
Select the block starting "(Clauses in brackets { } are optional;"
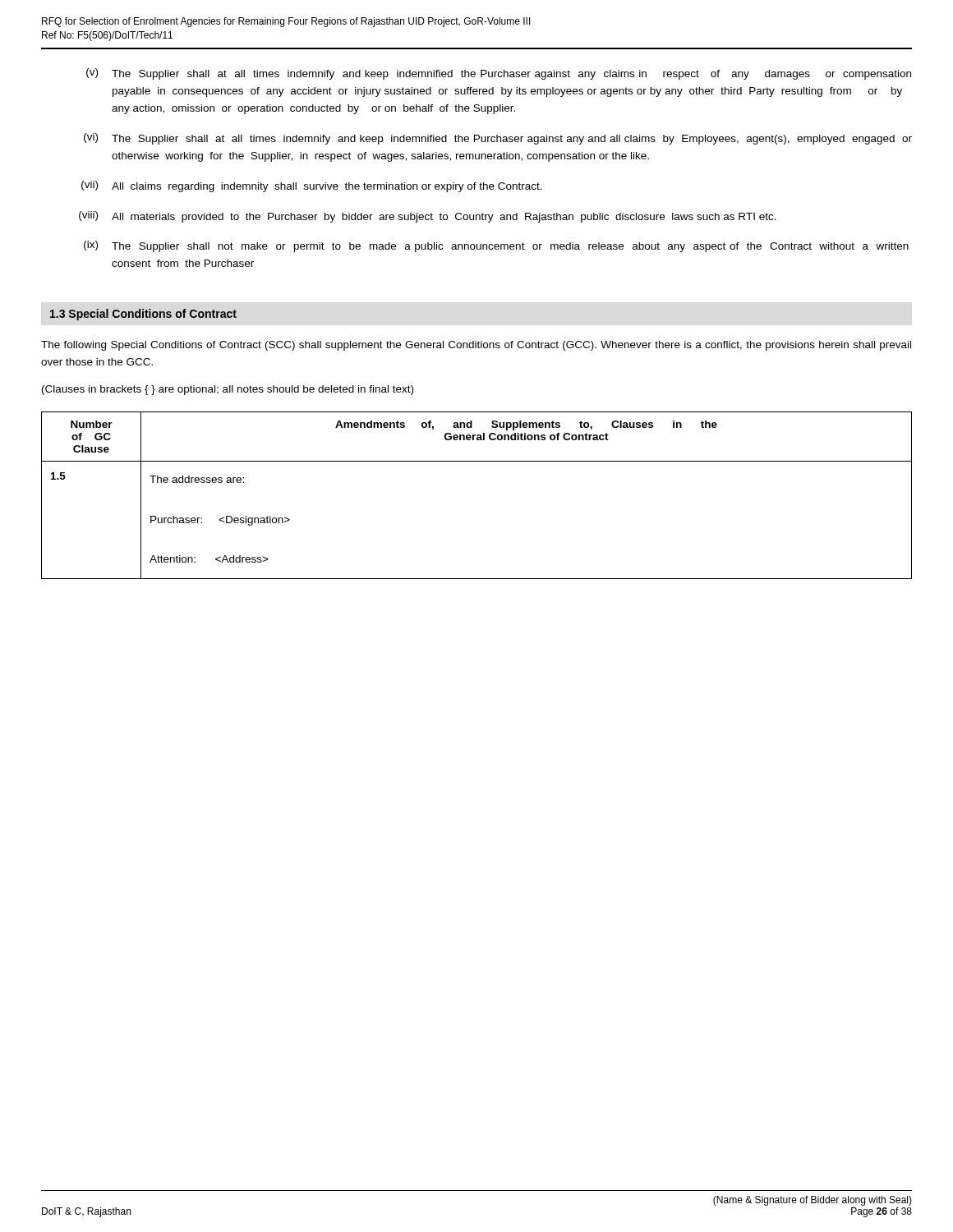click(x=228, y=389)
